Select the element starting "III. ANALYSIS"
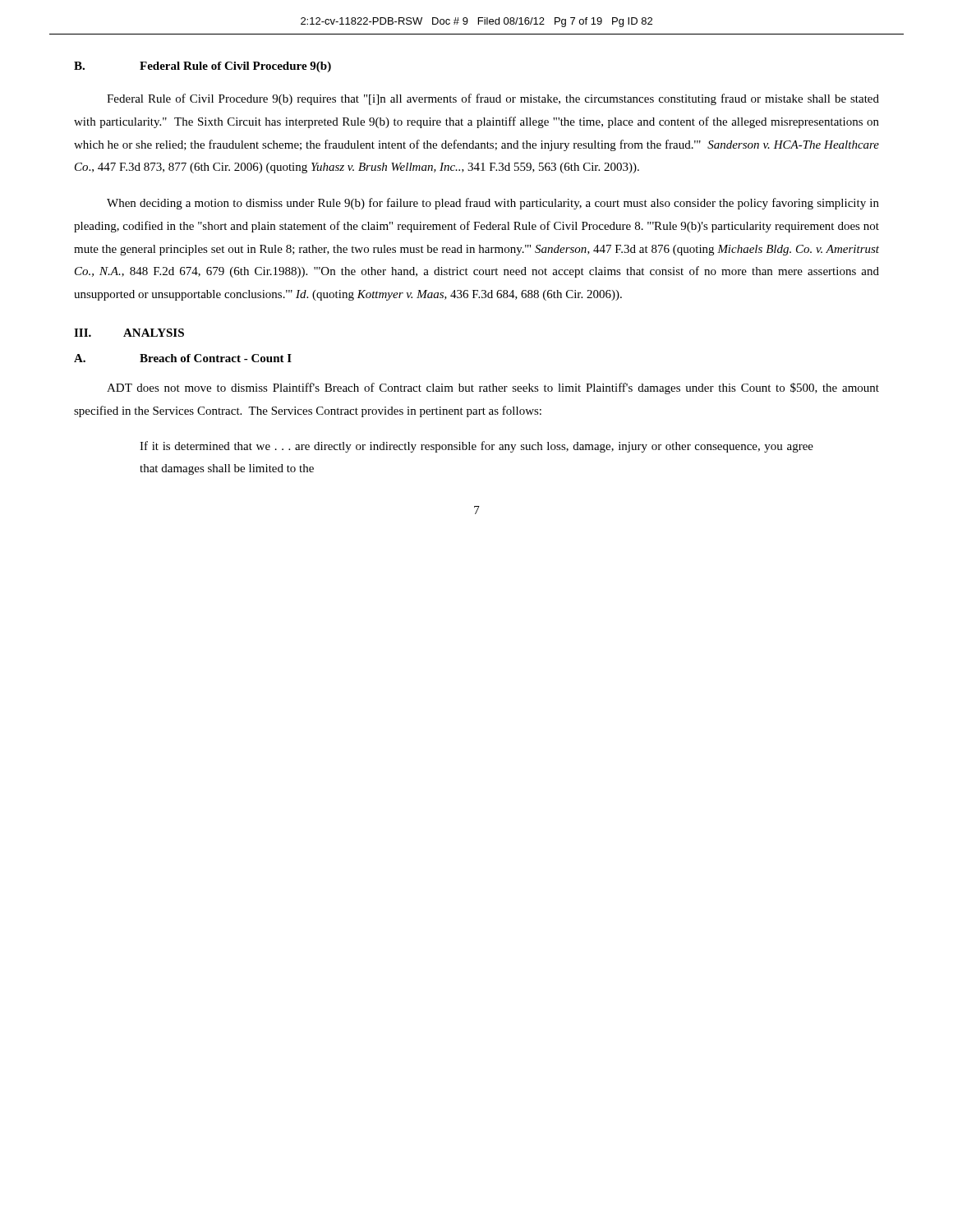 click(x=129, y=333)
